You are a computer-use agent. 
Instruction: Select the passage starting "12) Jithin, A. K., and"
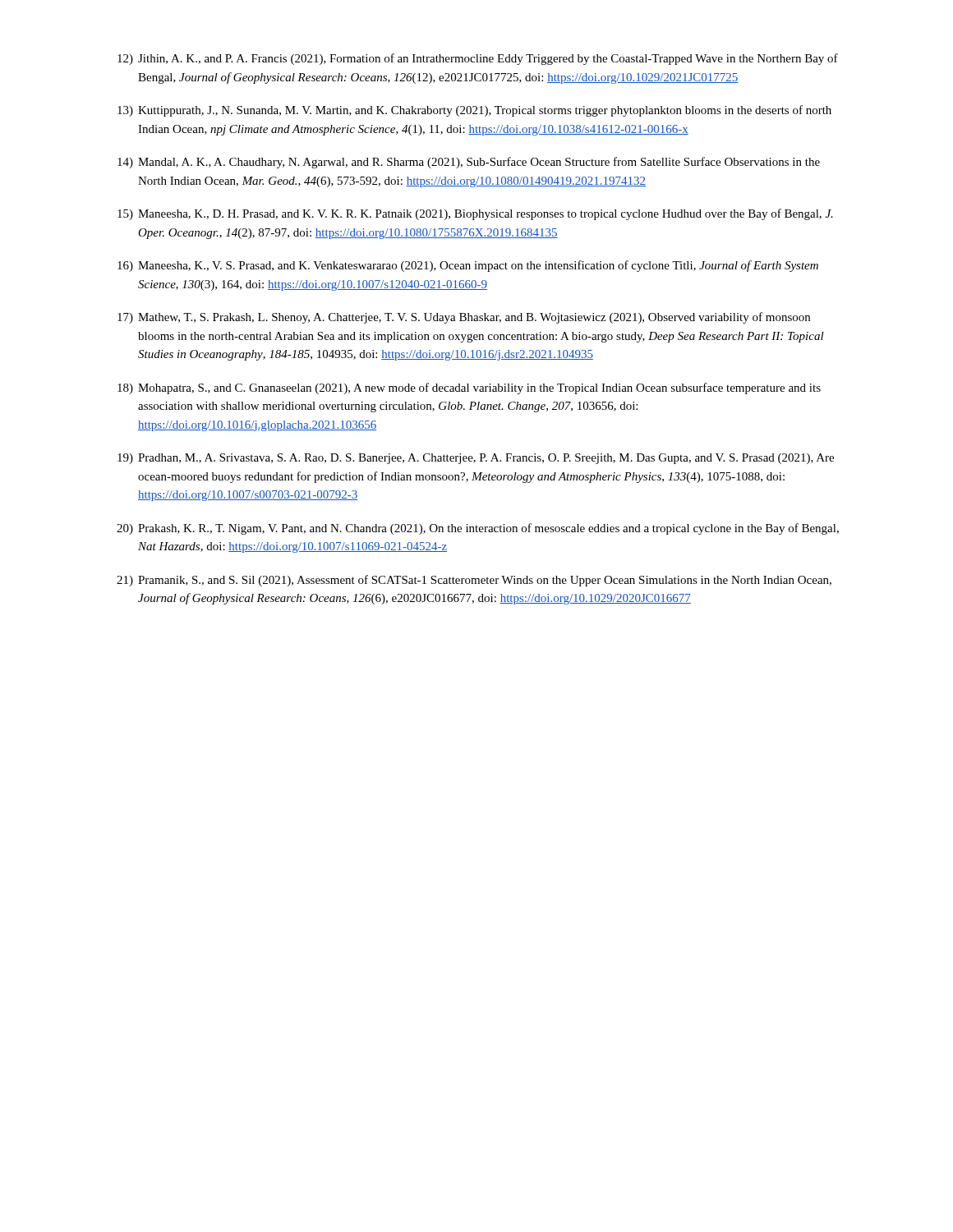476,68
